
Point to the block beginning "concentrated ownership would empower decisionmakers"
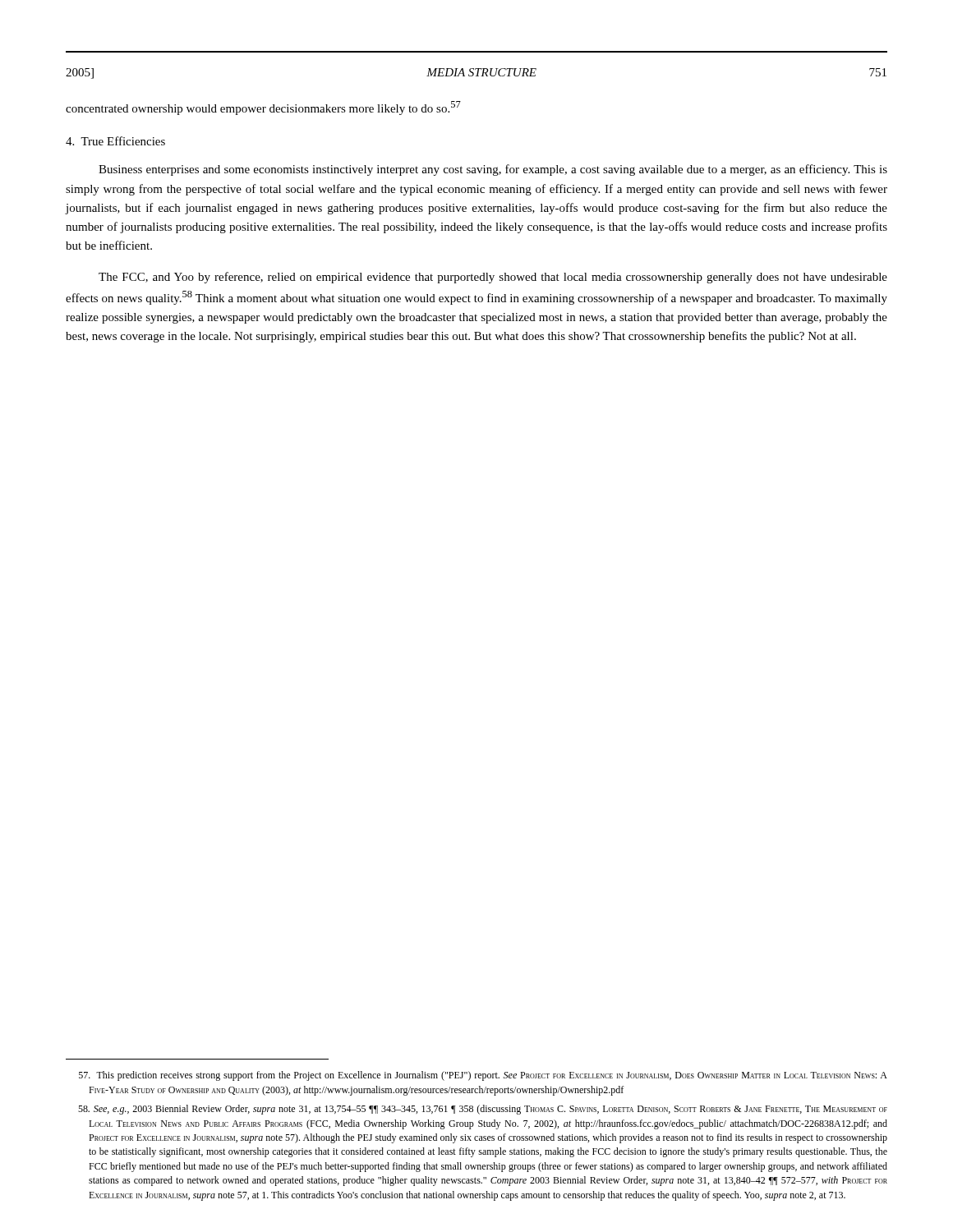[263, 107]
